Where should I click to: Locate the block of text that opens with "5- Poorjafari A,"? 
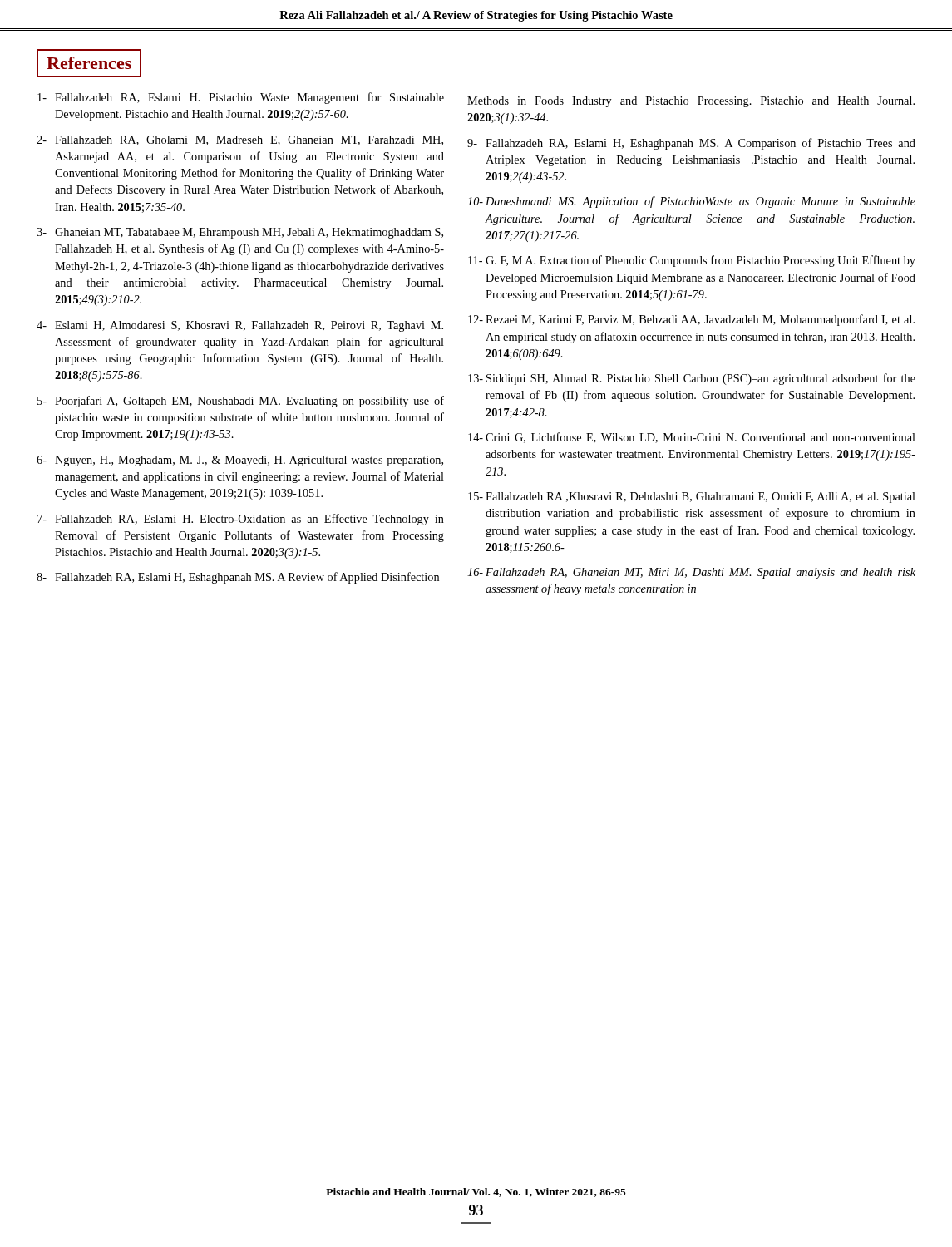[x=240, y=417]
